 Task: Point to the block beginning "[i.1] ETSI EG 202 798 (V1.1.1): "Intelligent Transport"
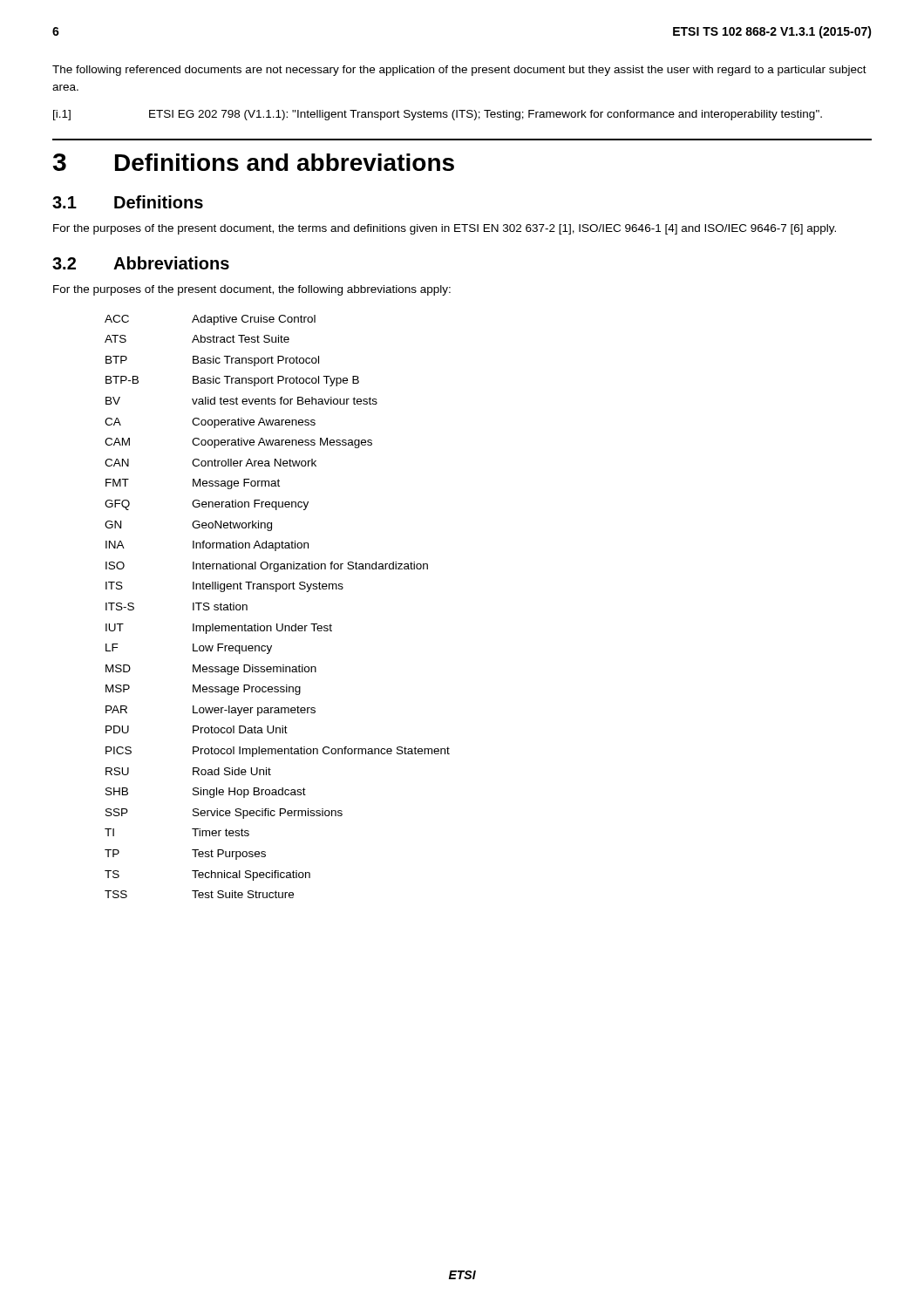[x=462, y=114]
